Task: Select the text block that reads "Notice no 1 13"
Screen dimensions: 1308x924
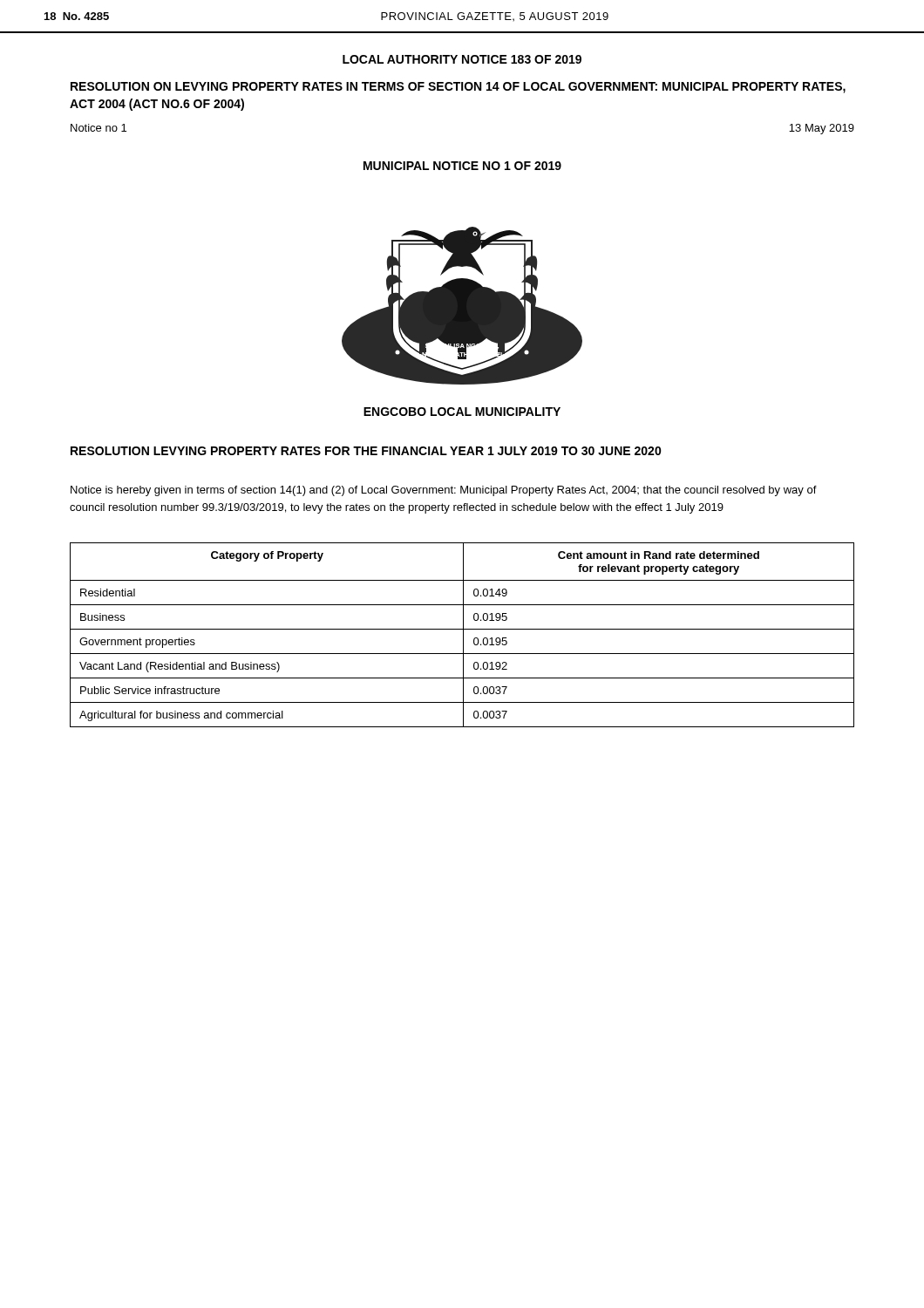Action: coord(98,129)
